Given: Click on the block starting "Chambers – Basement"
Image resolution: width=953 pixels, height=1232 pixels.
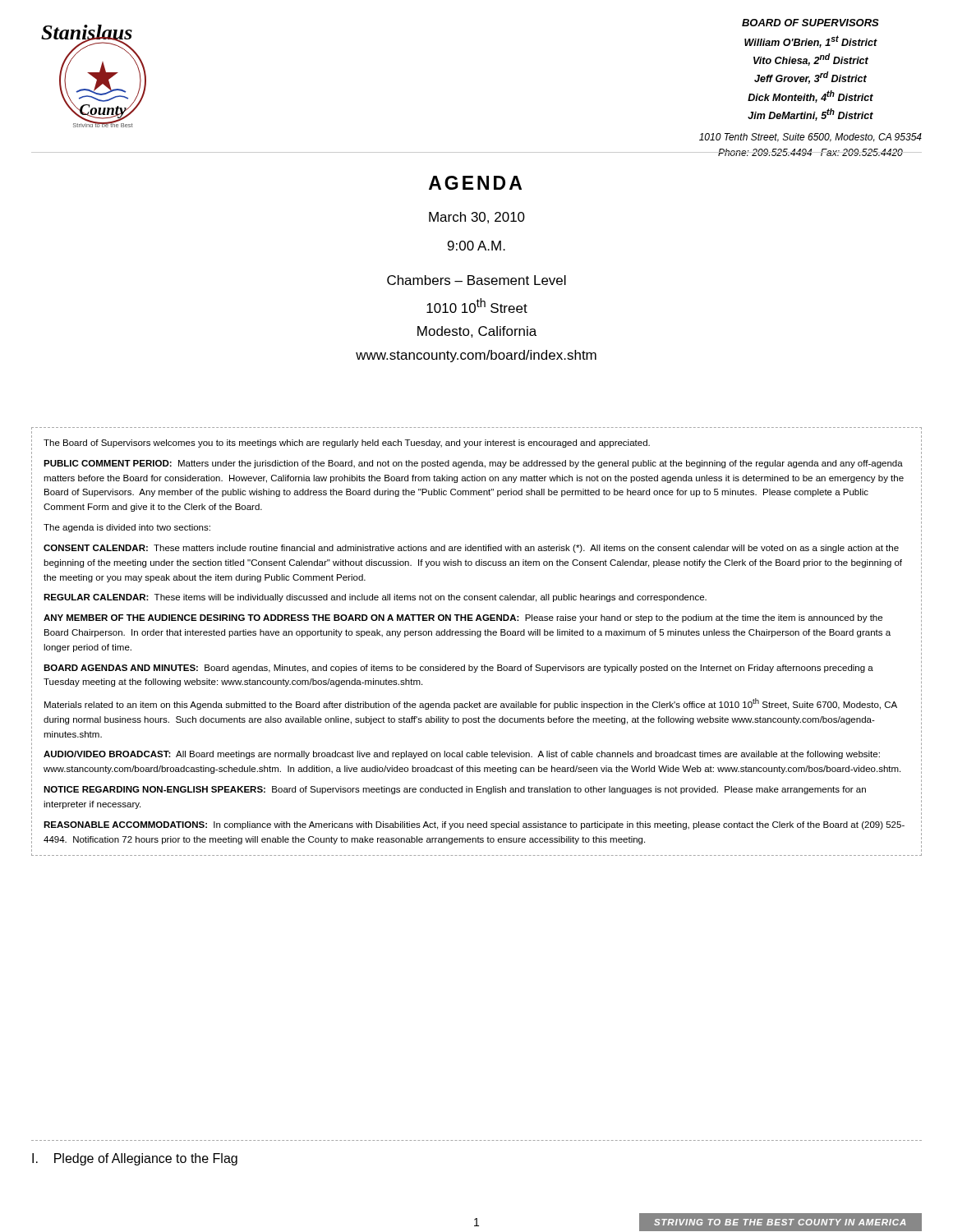Looking at the screenshot, I should [x=476, y=318].
